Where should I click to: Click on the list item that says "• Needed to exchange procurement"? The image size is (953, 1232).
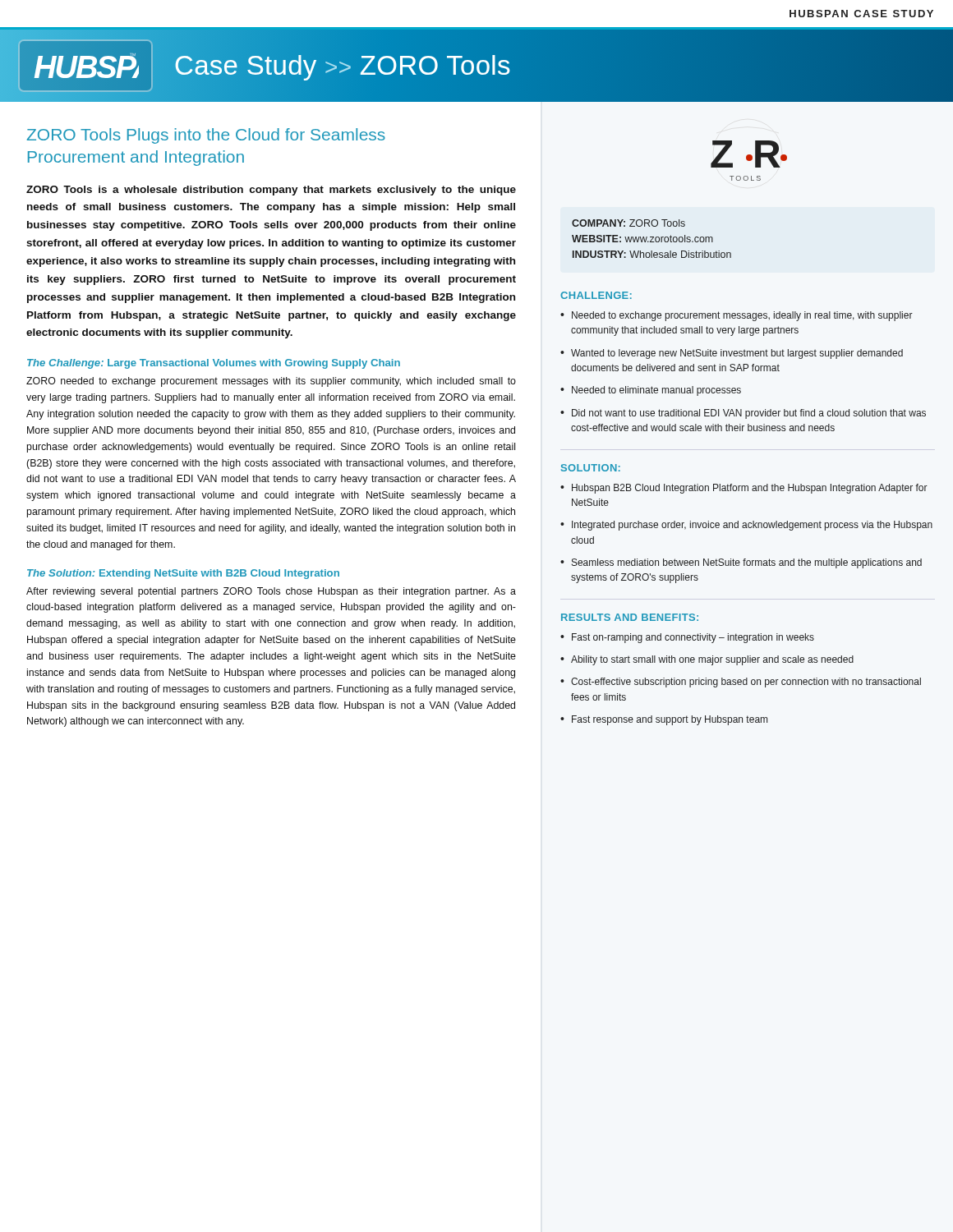[748, 323]
